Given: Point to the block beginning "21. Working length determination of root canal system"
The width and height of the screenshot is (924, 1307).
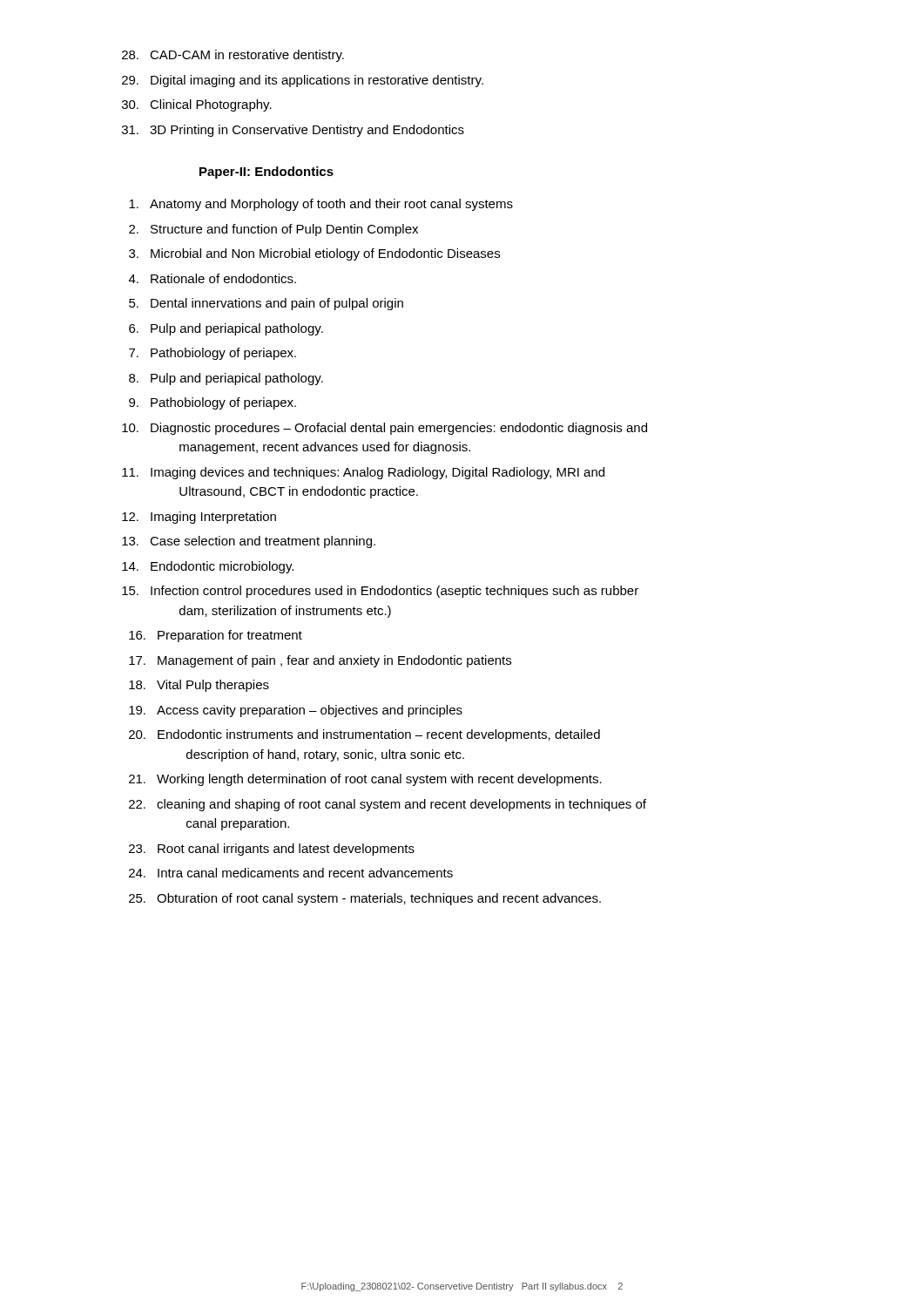Looking at the screenshot, I should [x=470, y=779].
